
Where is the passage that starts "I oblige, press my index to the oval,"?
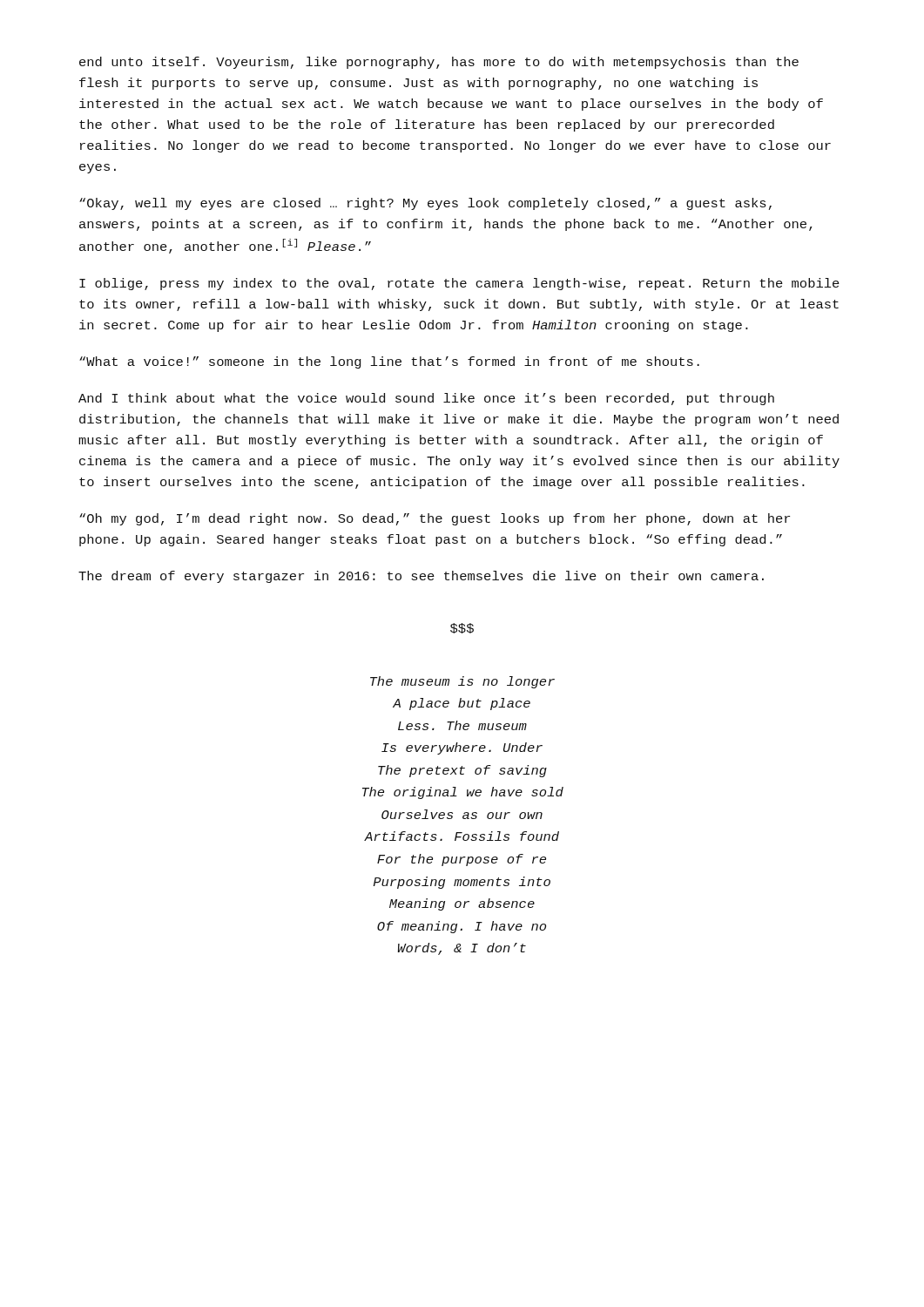(x=459, y=305)
